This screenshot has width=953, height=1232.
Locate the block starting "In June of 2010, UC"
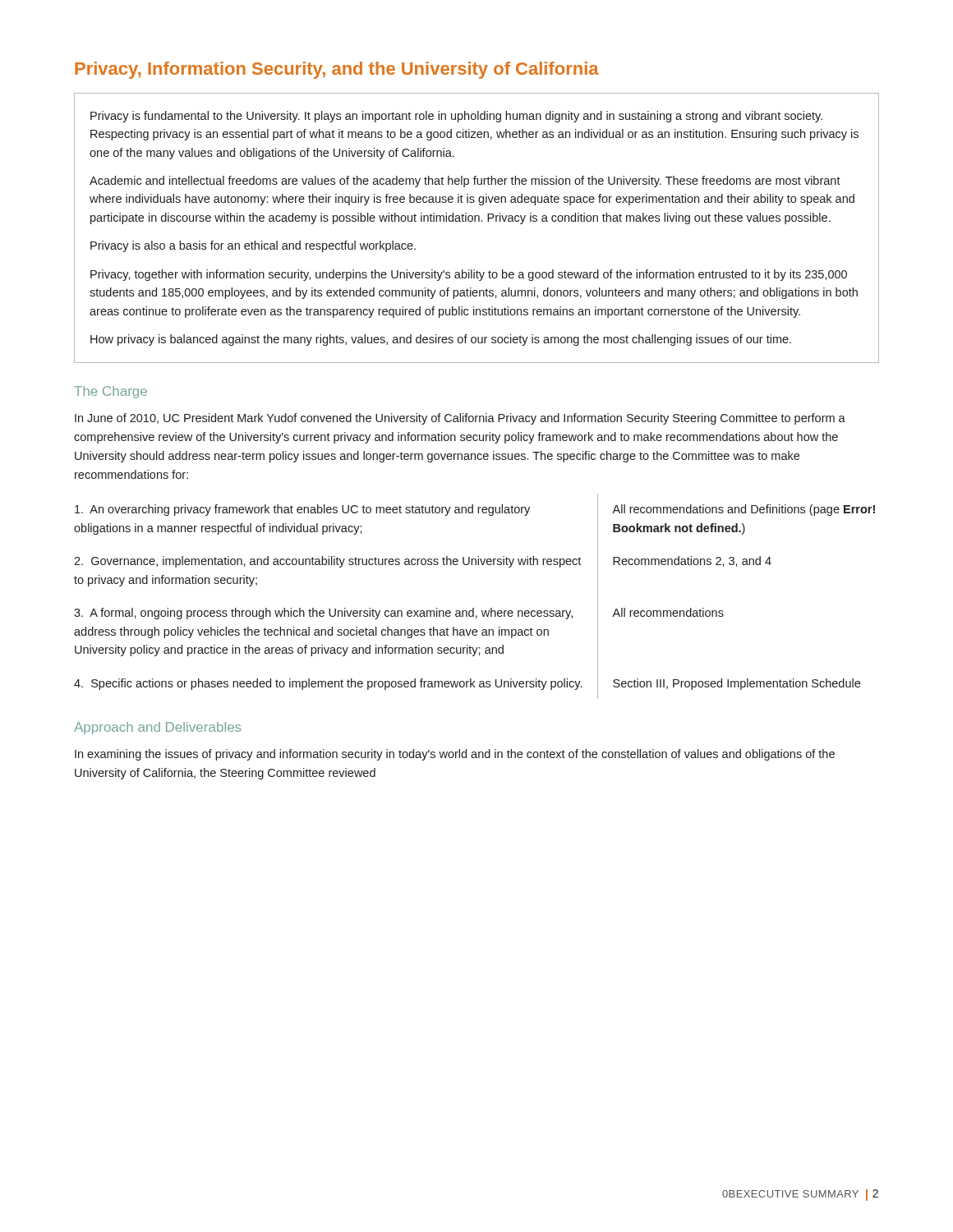(476, 447)
